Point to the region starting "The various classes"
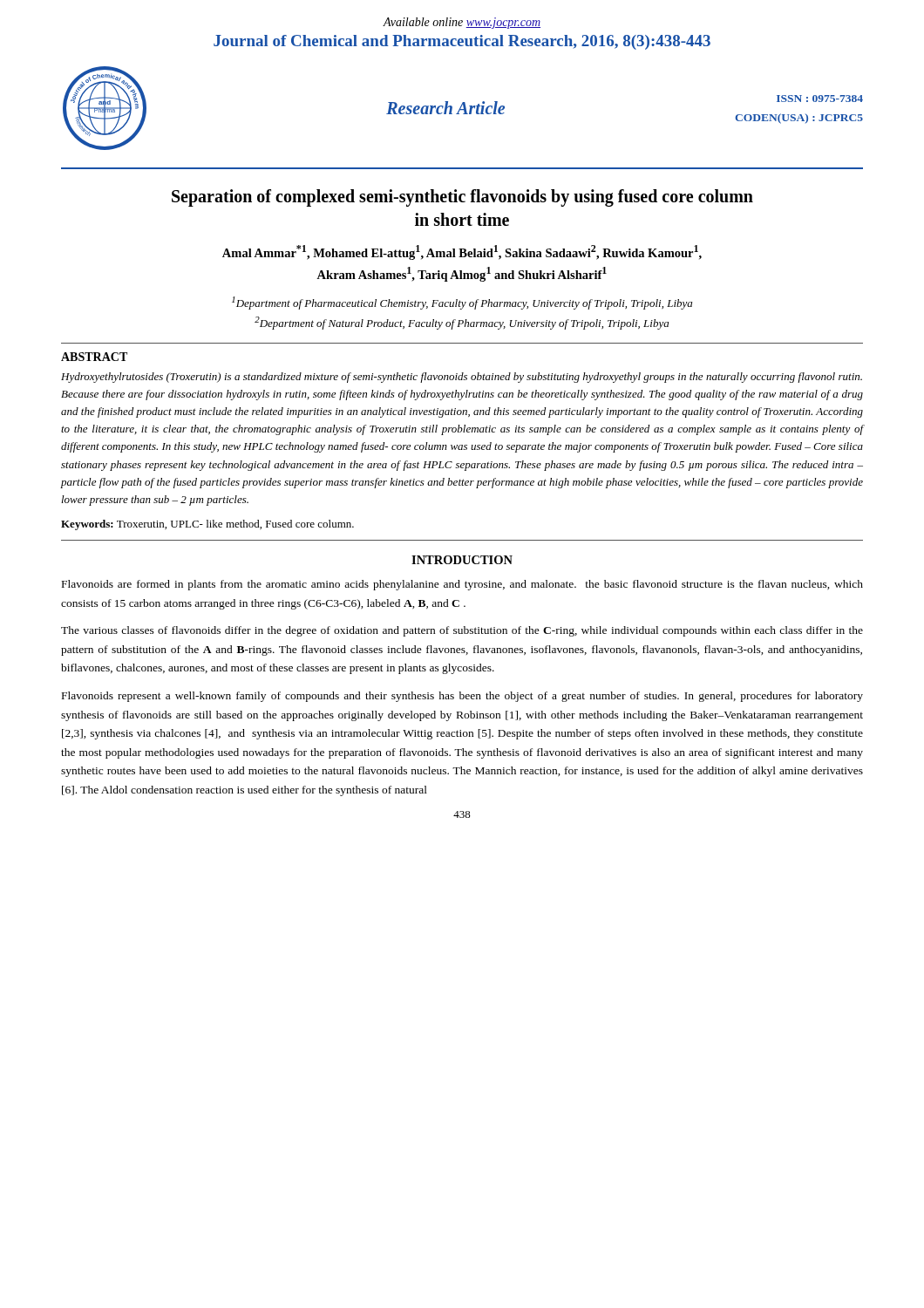The image size is (924, 1308). (462, 649)
